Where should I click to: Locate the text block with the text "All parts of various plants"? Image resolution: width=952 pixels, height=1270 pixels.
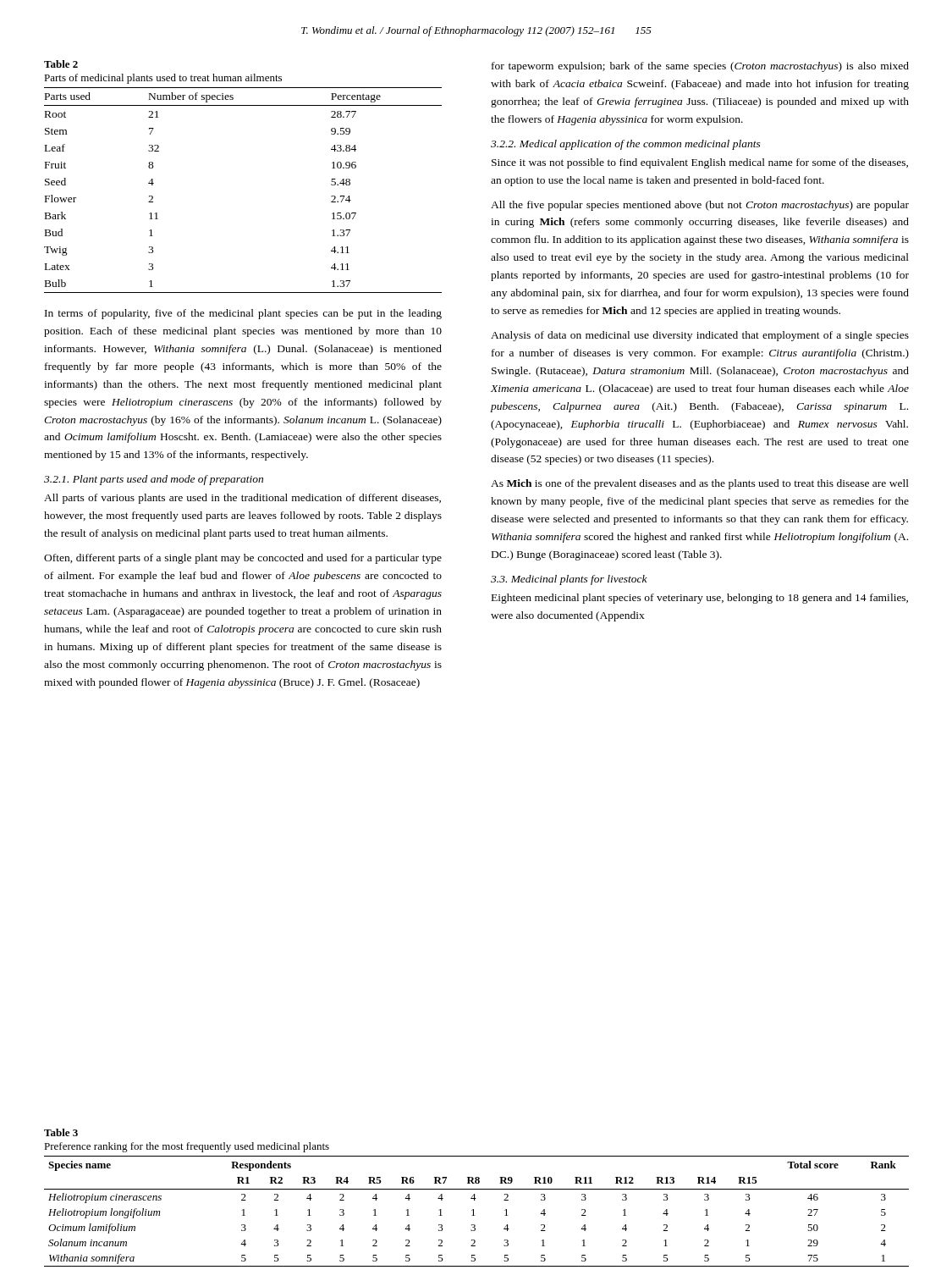click(243, 515)
